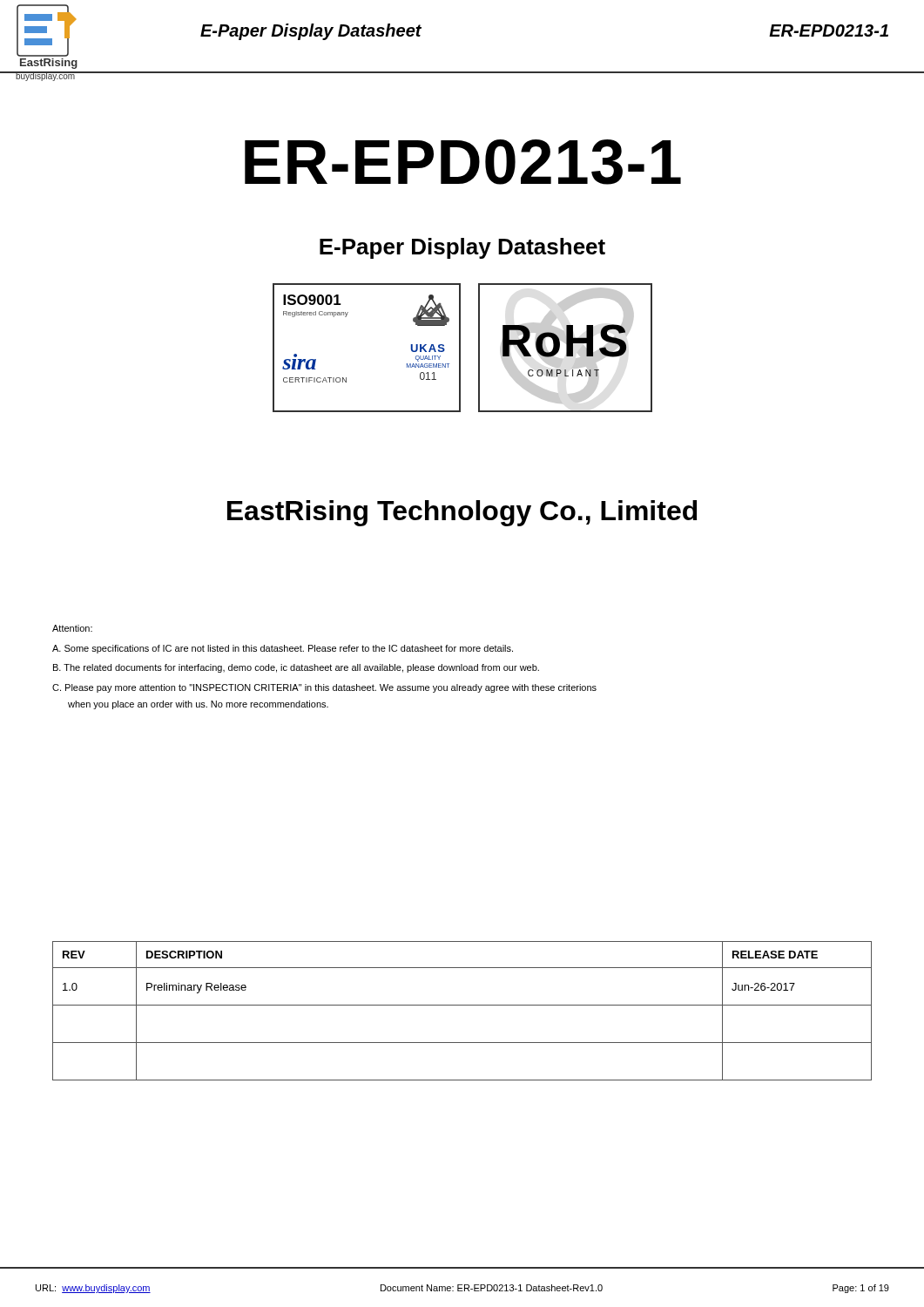Viewport: 924px width, 1307px height.
Task: Locate the passage starting "A. Some specifications of IC are not listed"
Action: [283, 648]
